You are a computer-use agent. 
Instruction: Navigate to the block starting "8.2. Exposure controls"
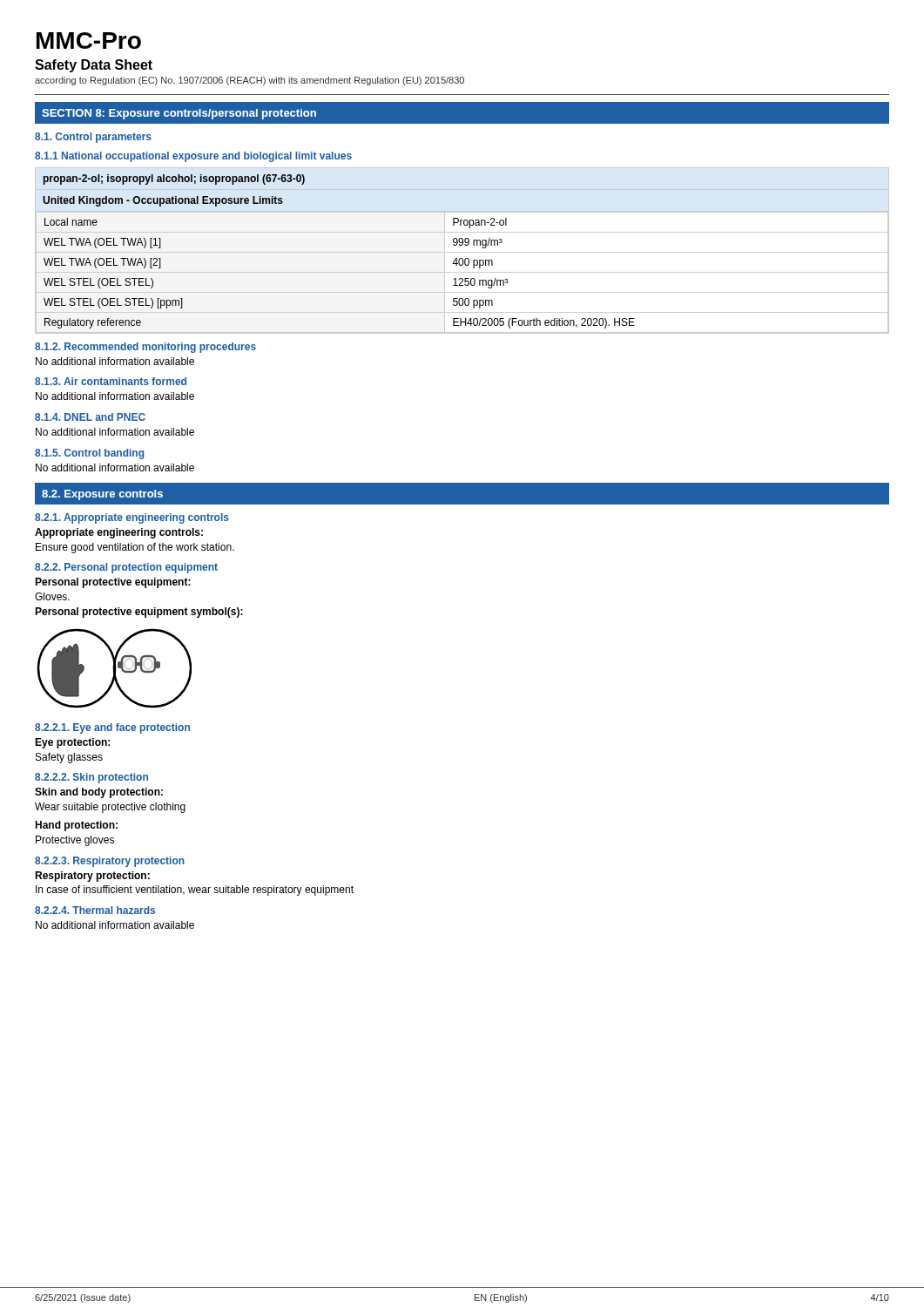(462, 493)
